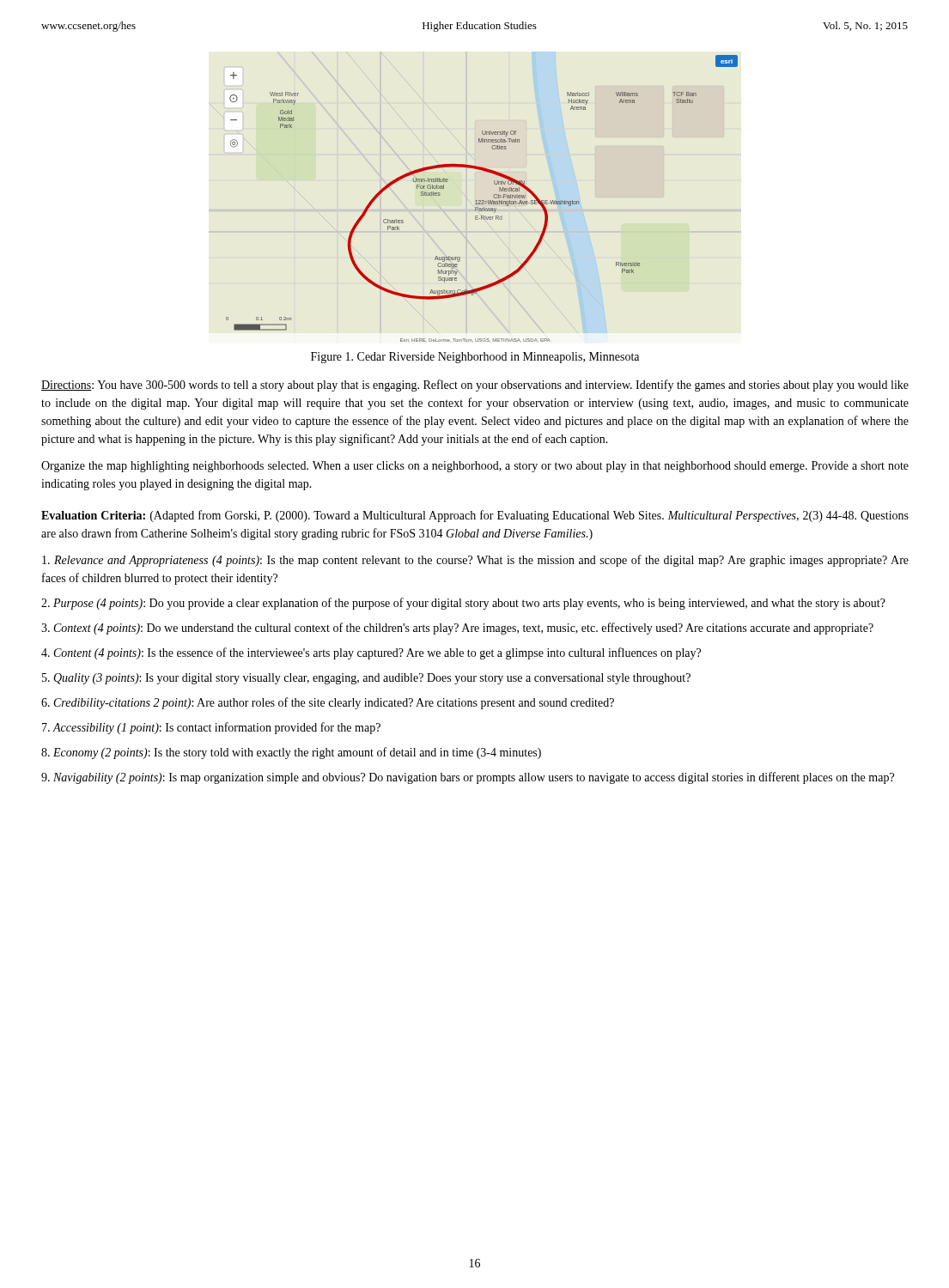Select the passage starting "2. Purpose (4 points): Do"
This screenshot has height=1288, width=949.
pos(463,603)
